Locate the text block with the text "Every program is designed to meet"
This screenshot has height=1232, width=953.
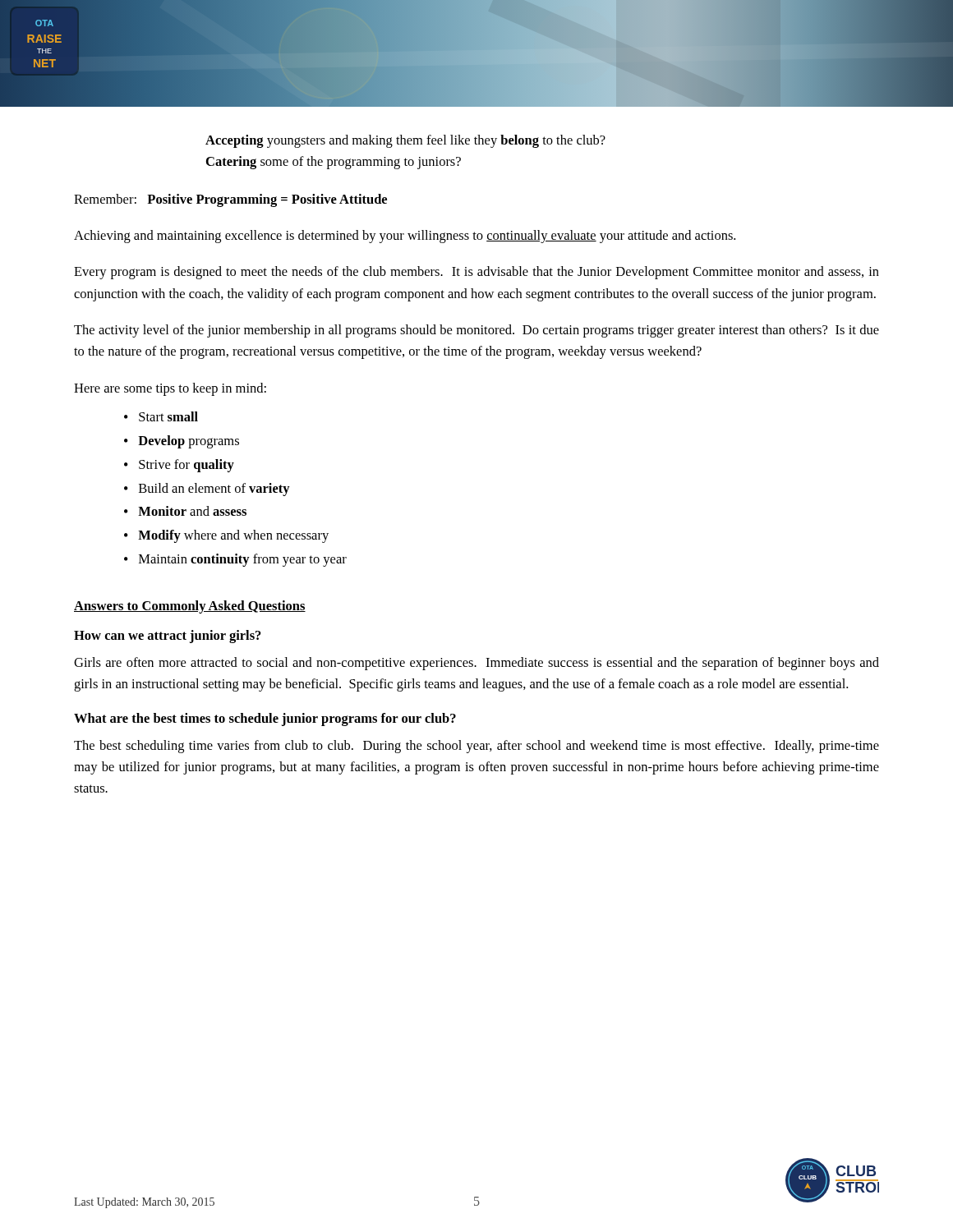pyautogui.click(x=476, y=282)
